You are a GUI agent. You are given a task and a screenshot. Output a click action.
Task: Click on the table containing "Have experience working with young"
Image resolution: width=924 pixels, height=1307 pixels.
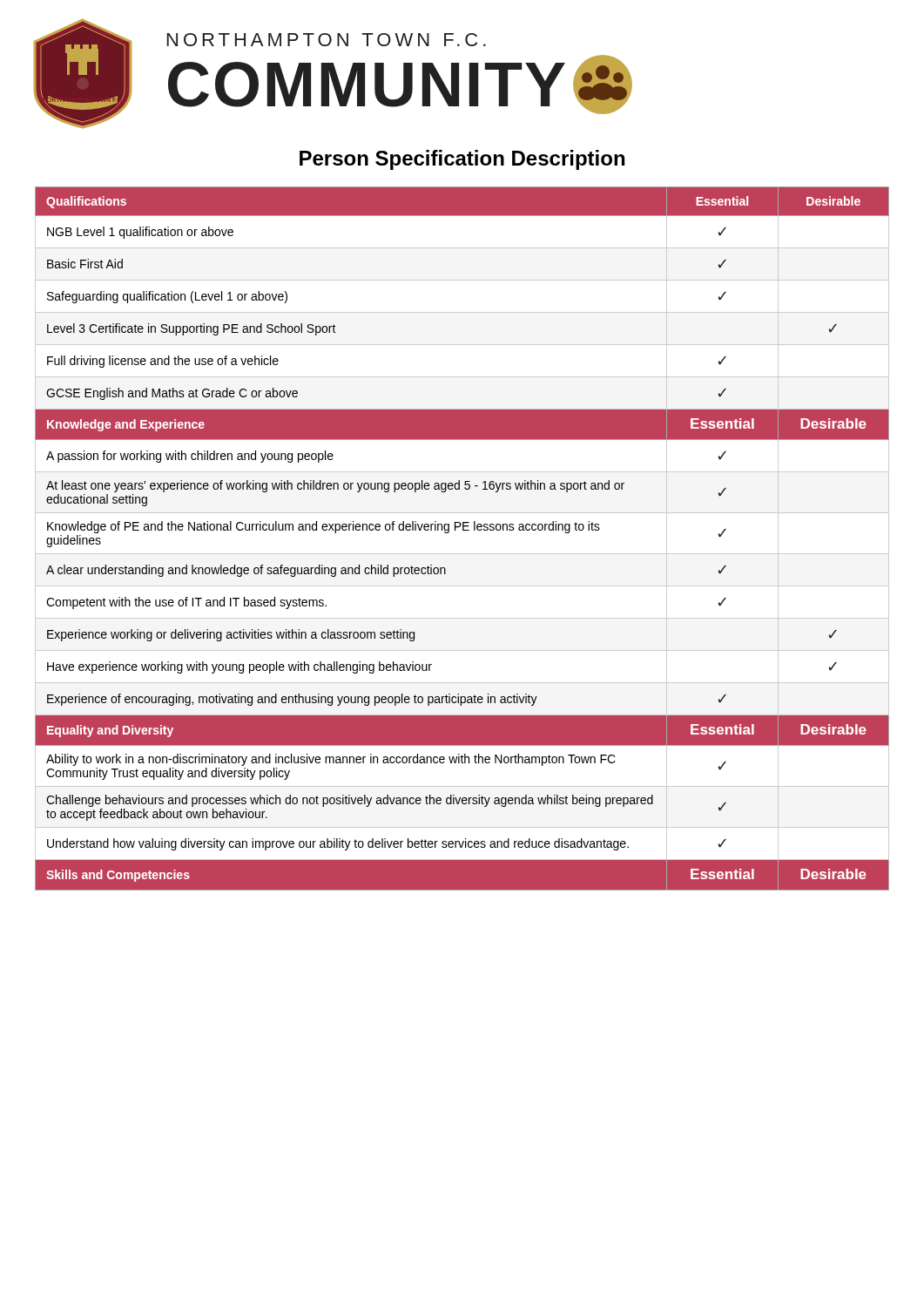click(462, 538)
